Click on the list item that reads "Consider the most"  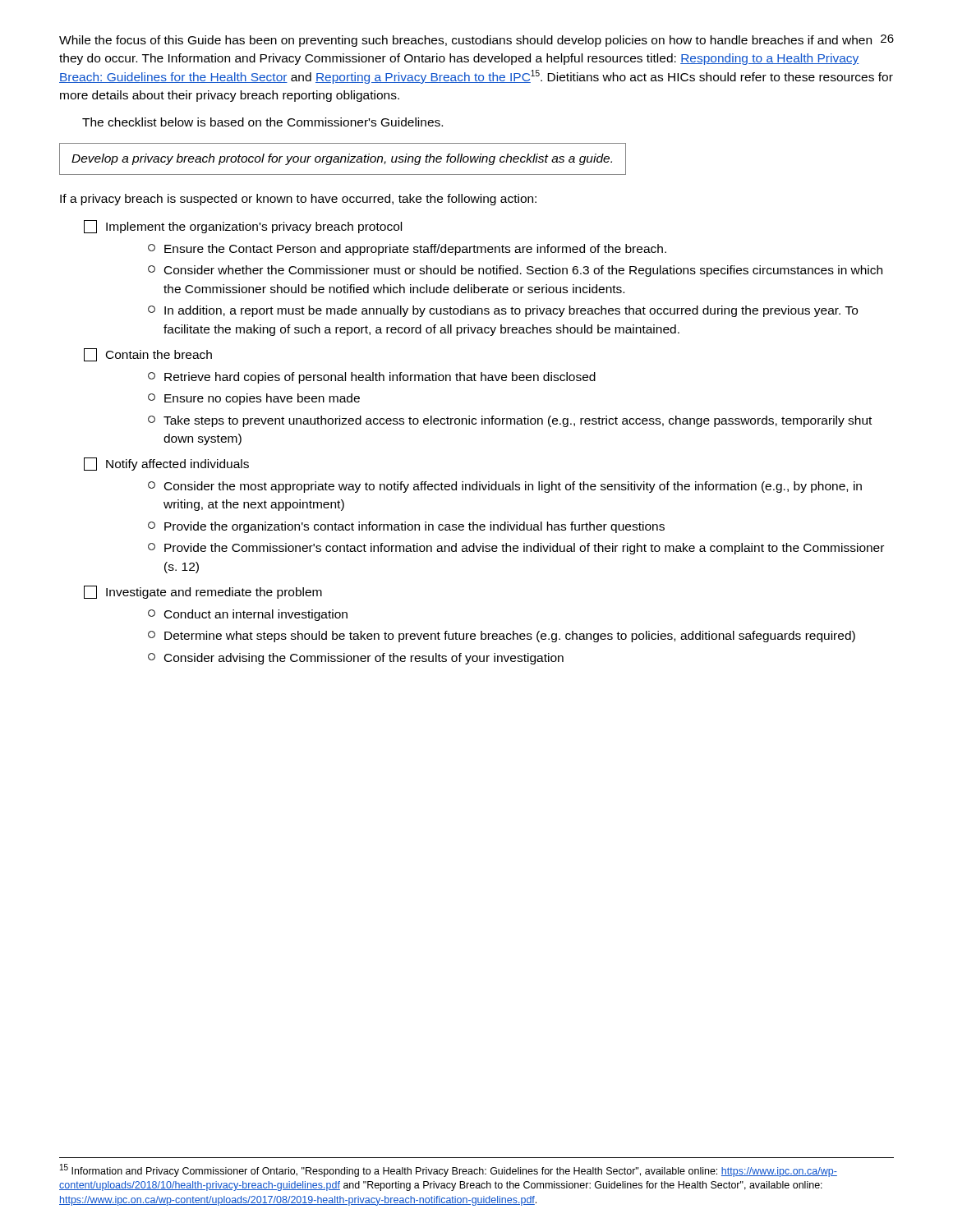521,496
